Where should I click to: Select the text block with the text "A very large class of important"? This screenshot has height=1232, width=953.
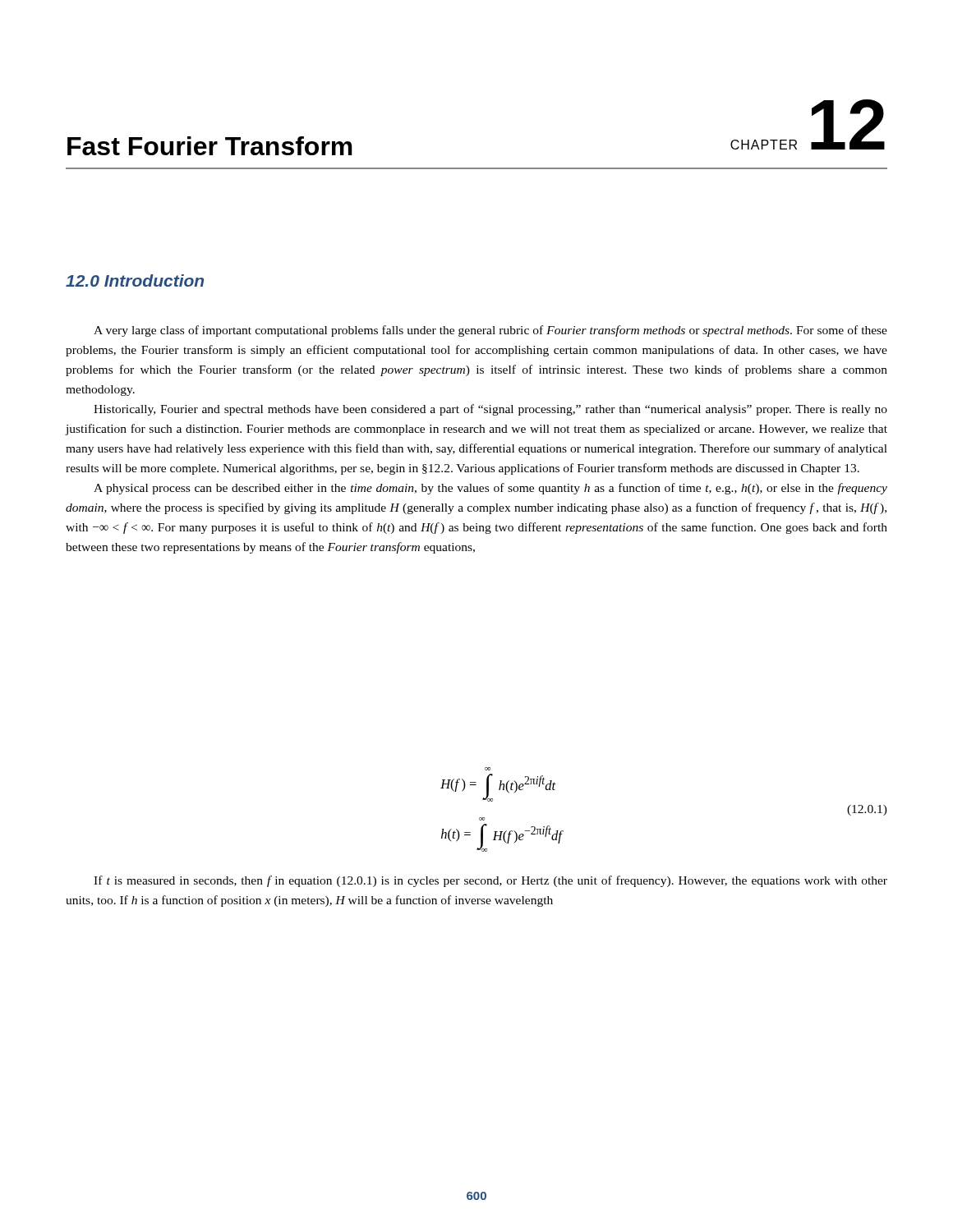point(476,439)
